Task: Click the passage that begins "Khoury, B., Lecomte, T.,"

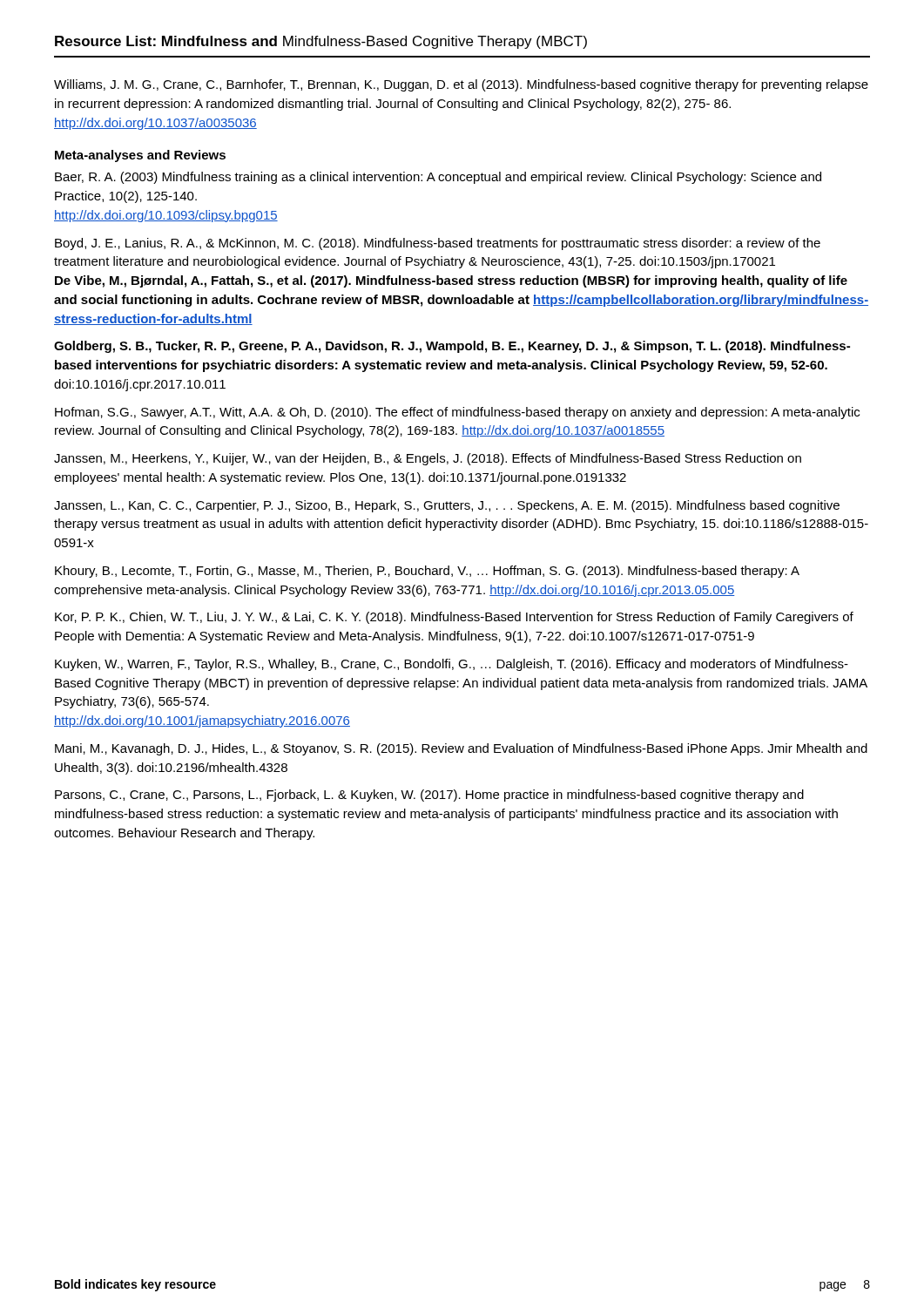Action: (426, 580)
